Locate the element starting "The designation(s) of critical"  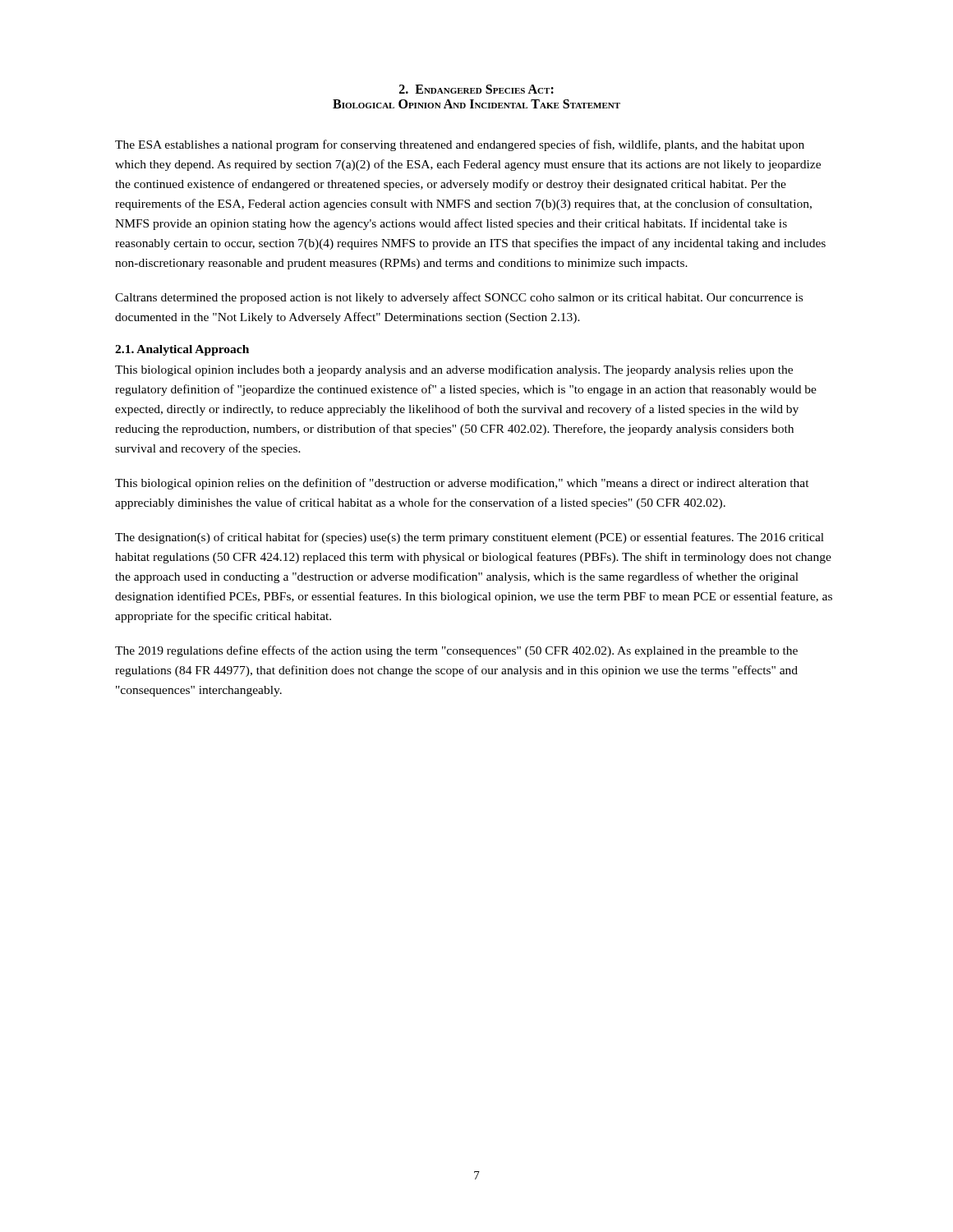[x=474, y=576]
